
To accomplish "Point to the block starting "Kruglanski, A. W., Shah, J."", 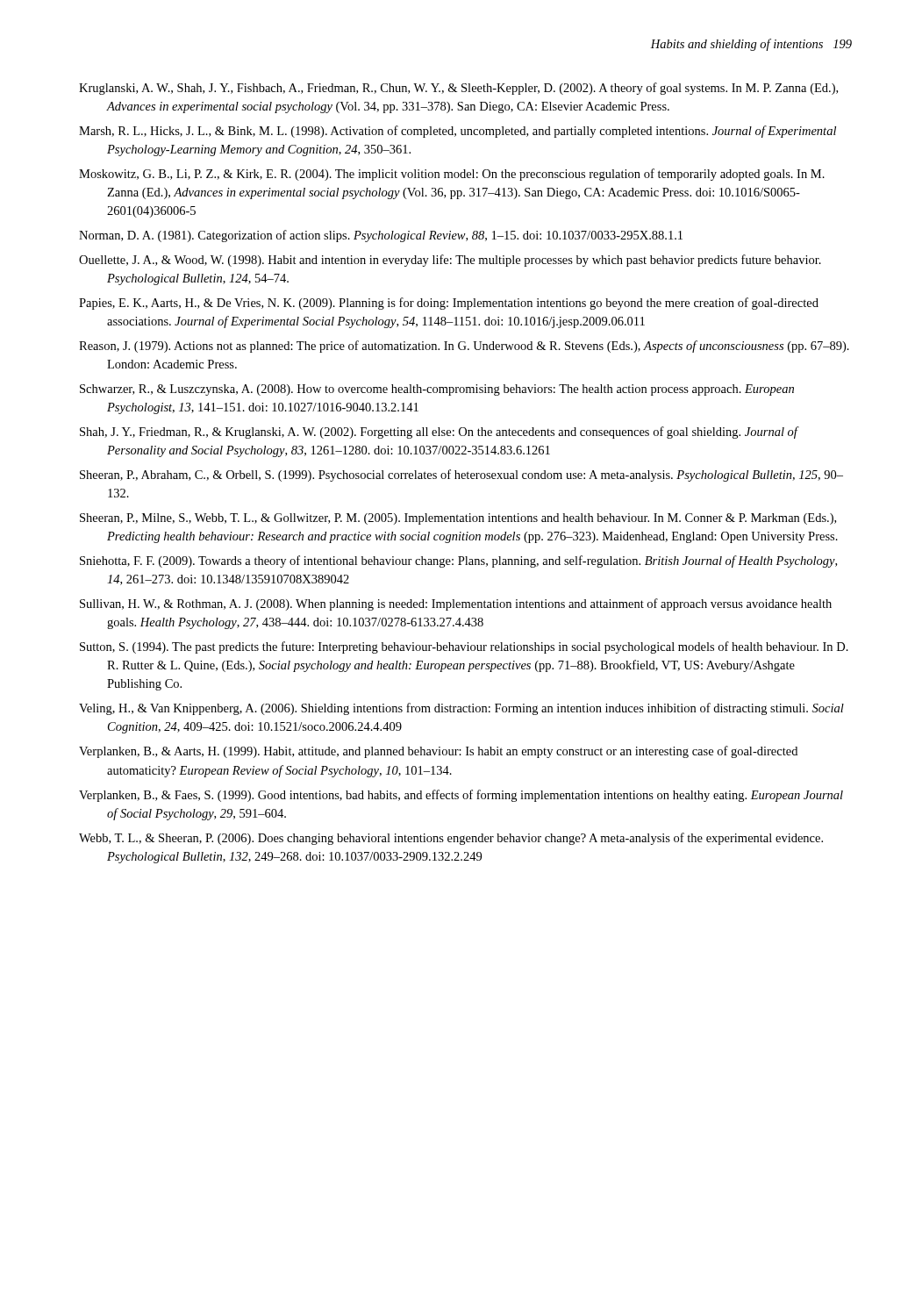I will click(459, 97).
